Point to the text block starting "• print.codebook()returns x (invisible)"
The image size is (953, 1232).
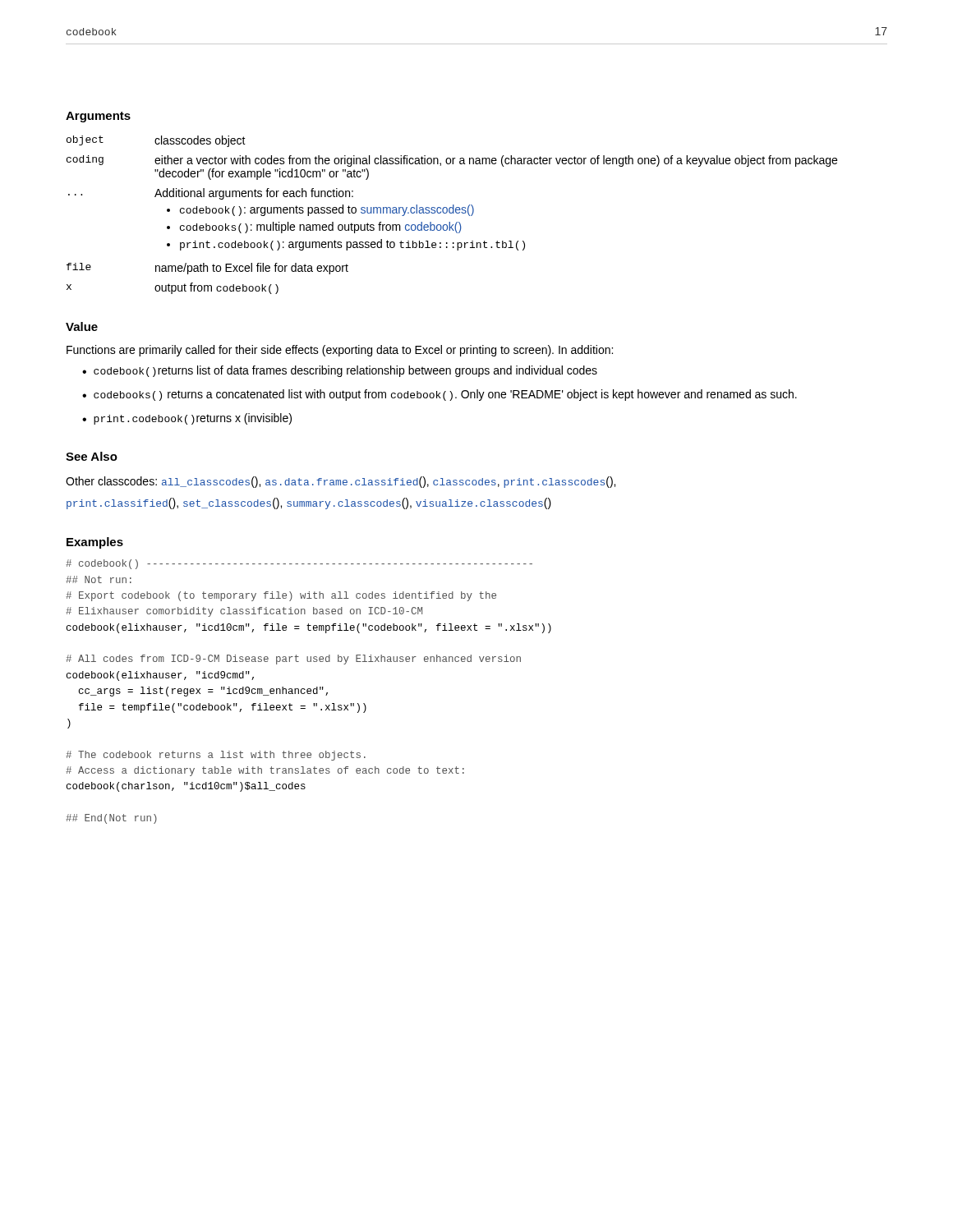[x=187, y=420]
